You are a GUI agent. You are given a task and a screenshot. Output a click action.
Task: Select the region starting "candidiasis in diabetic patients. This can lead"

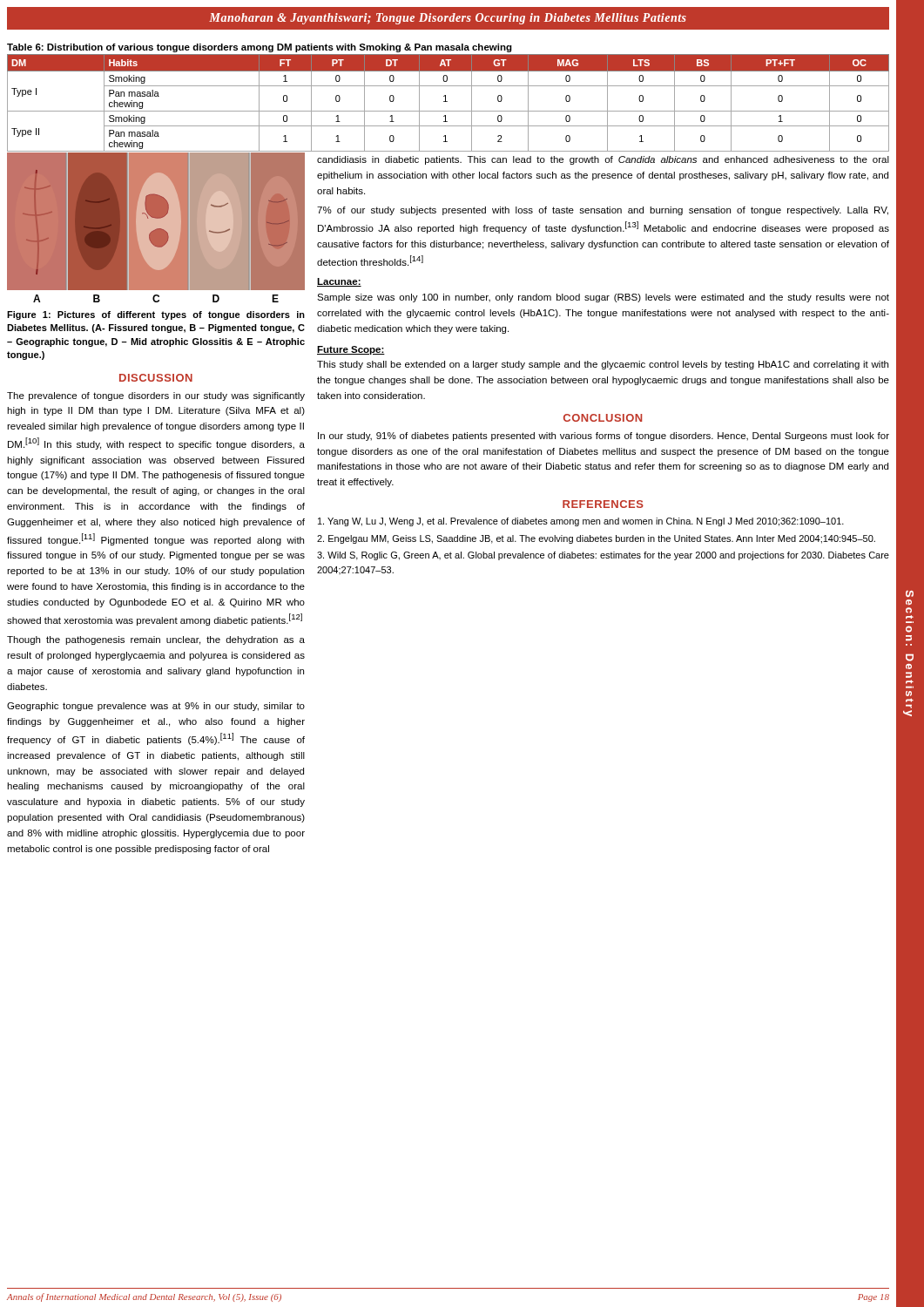(x=603, y=175)
